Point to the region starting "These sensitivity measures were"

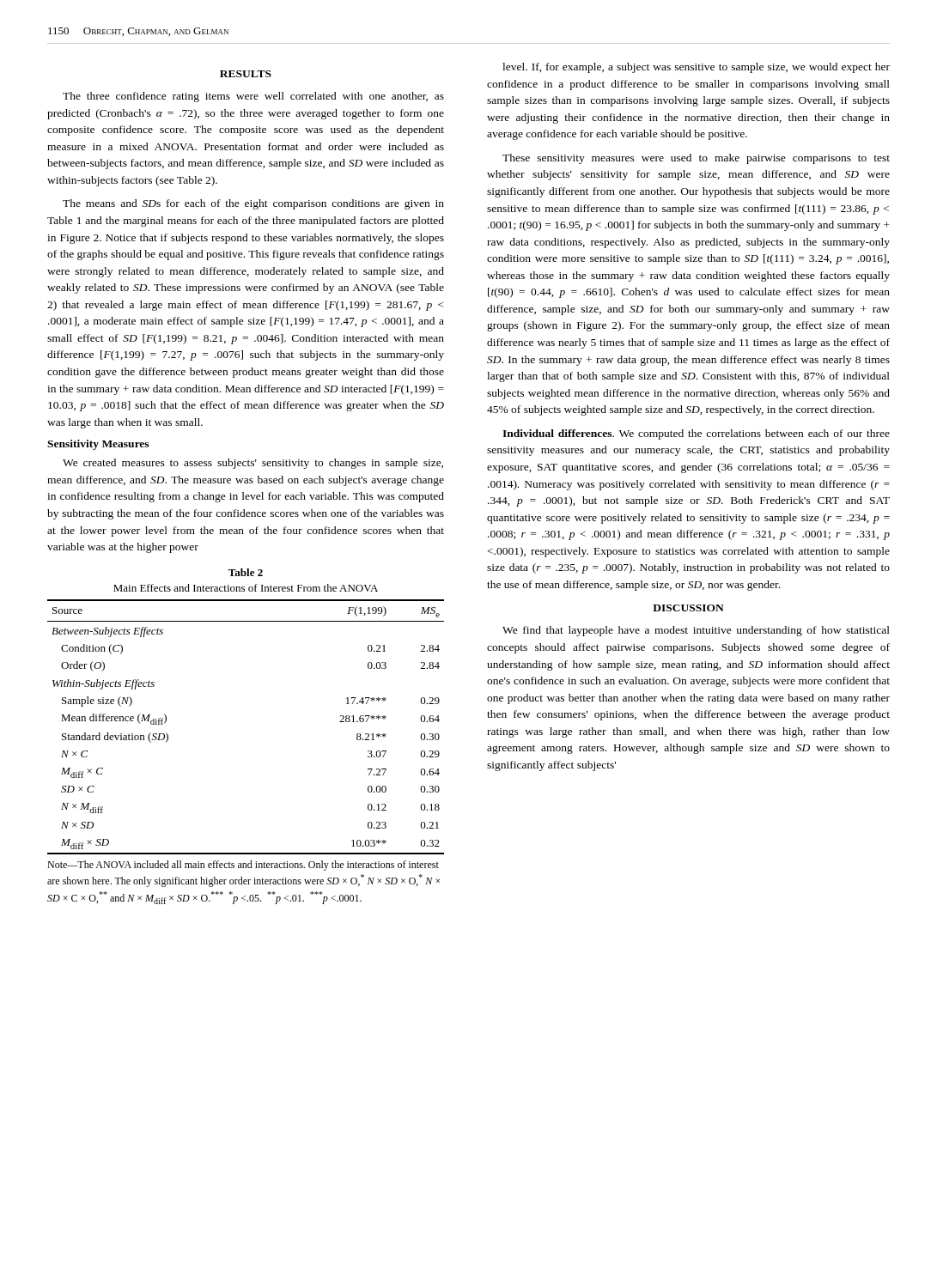point(688,283)
